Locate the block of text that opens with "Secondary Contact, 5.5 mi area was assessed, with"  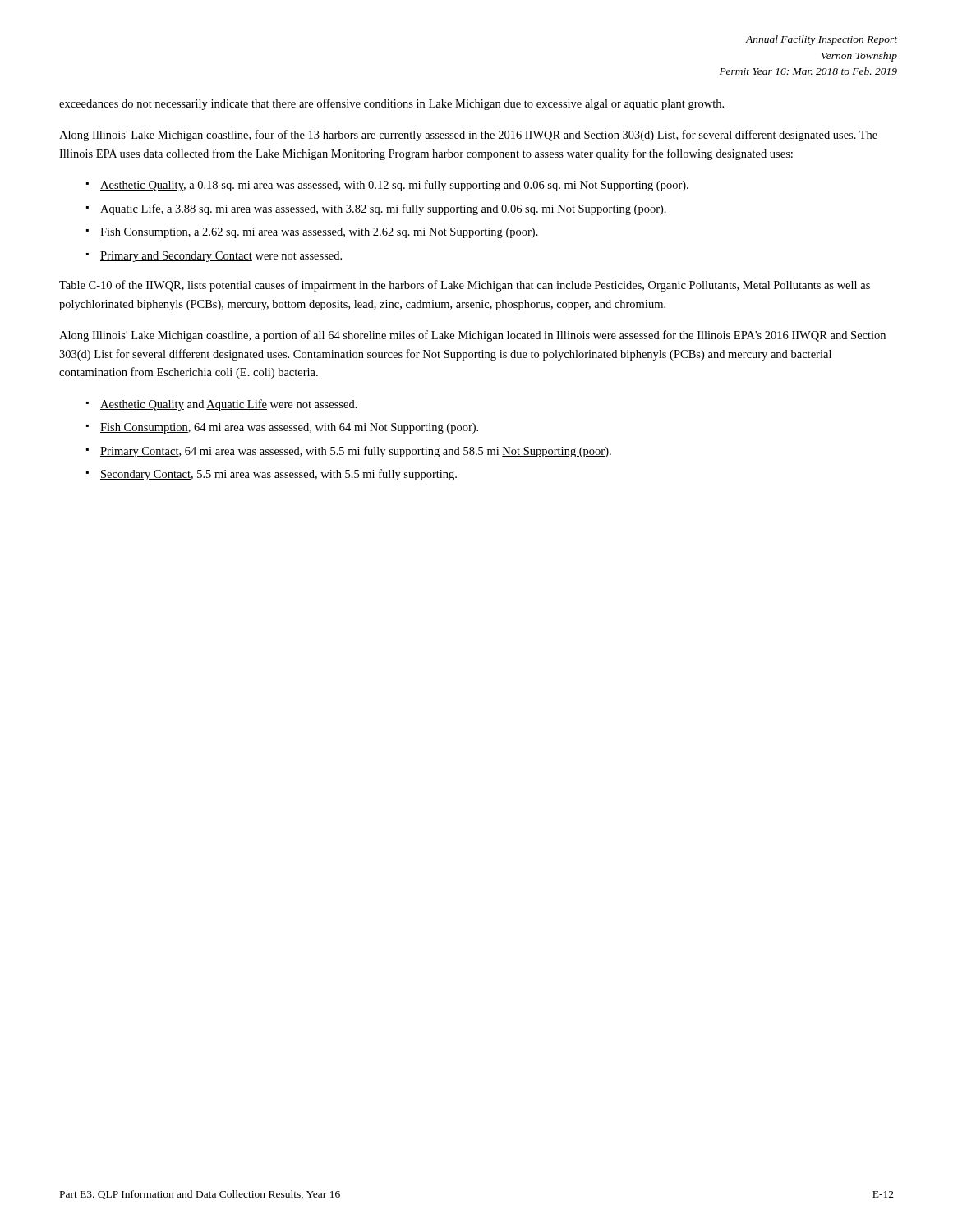point(279,474)
